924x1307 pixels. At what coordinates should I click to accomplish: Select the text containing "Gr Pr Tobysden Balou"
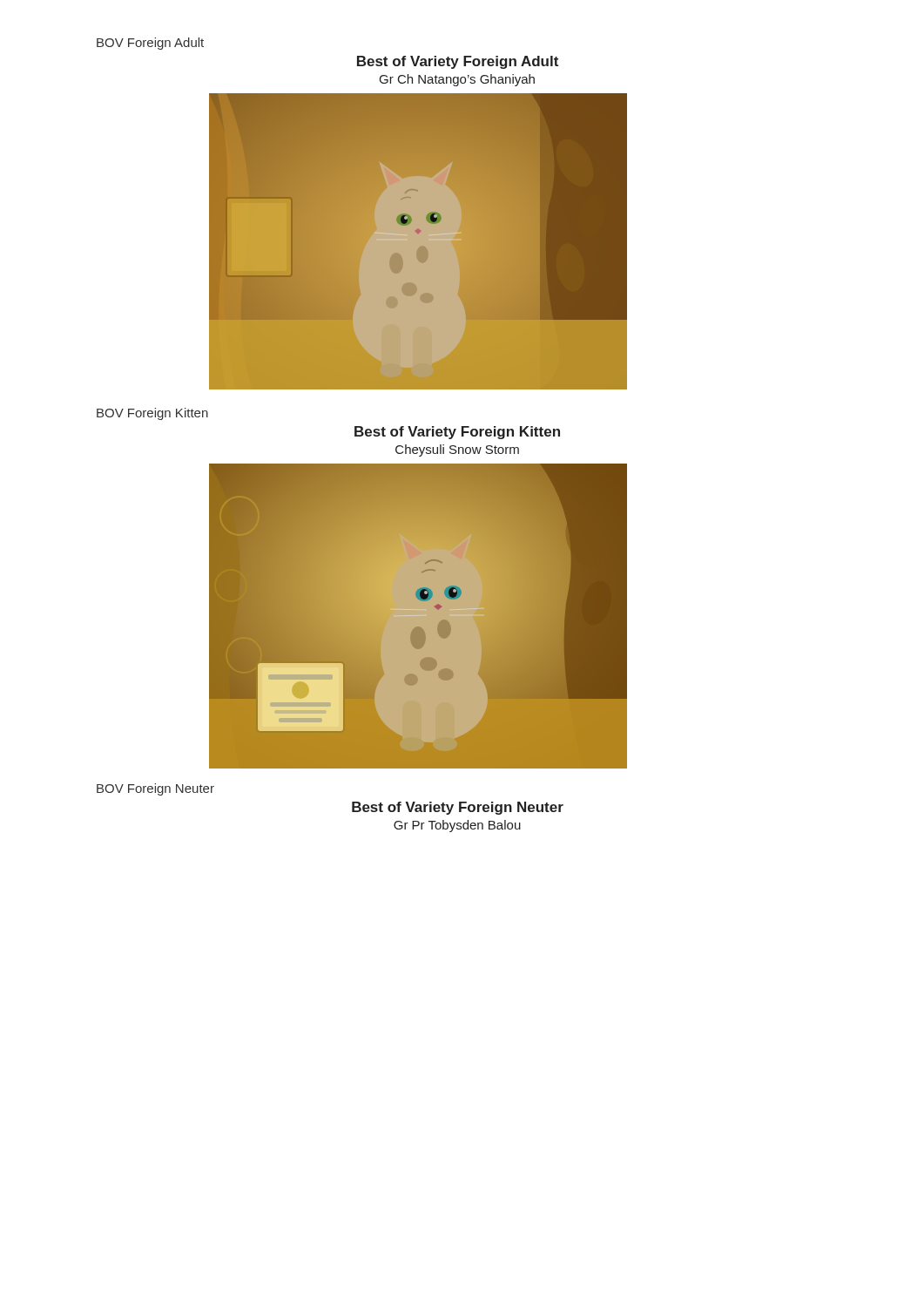coord(457,825)
